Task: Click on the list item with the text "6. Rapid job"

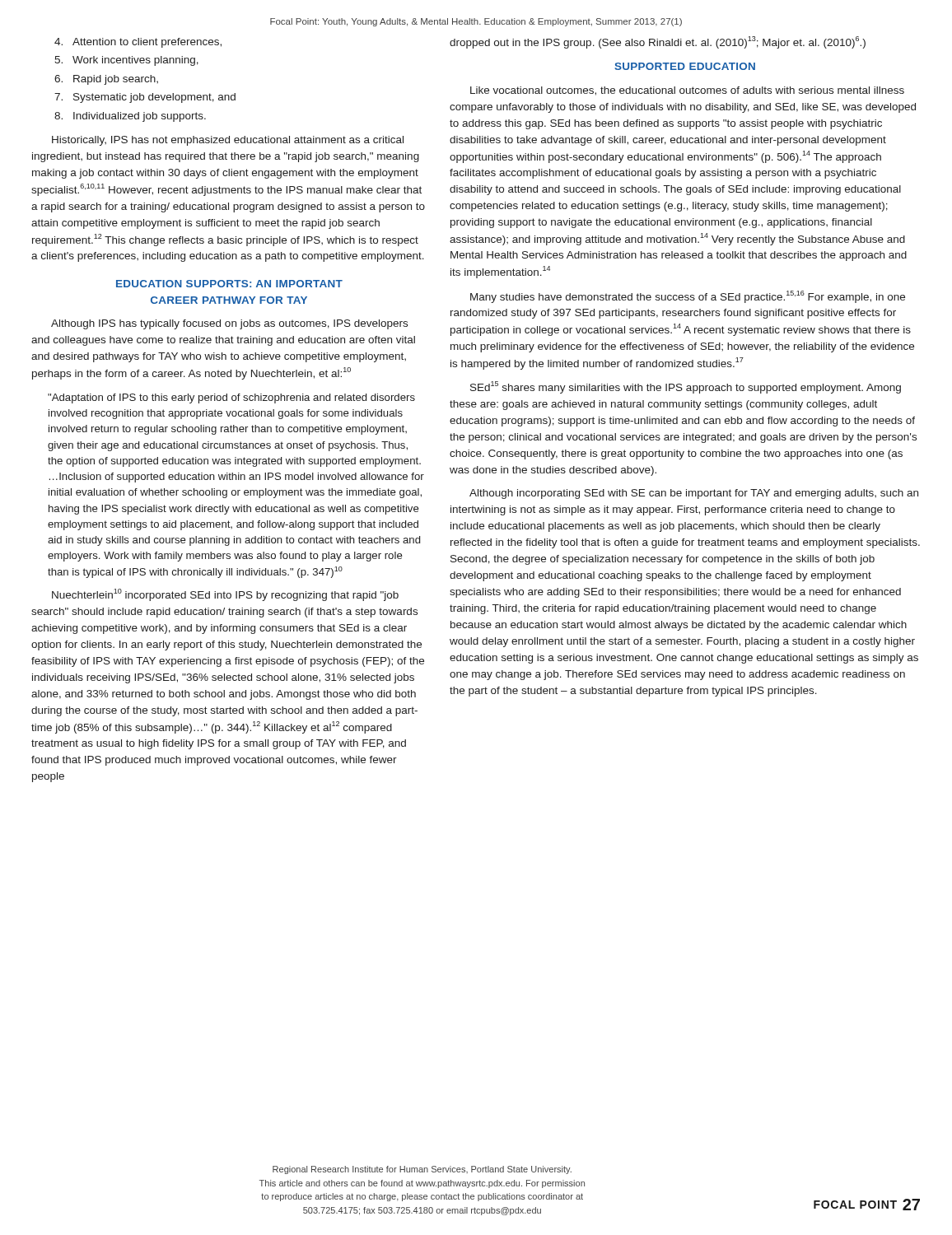Action: point(106,80)
